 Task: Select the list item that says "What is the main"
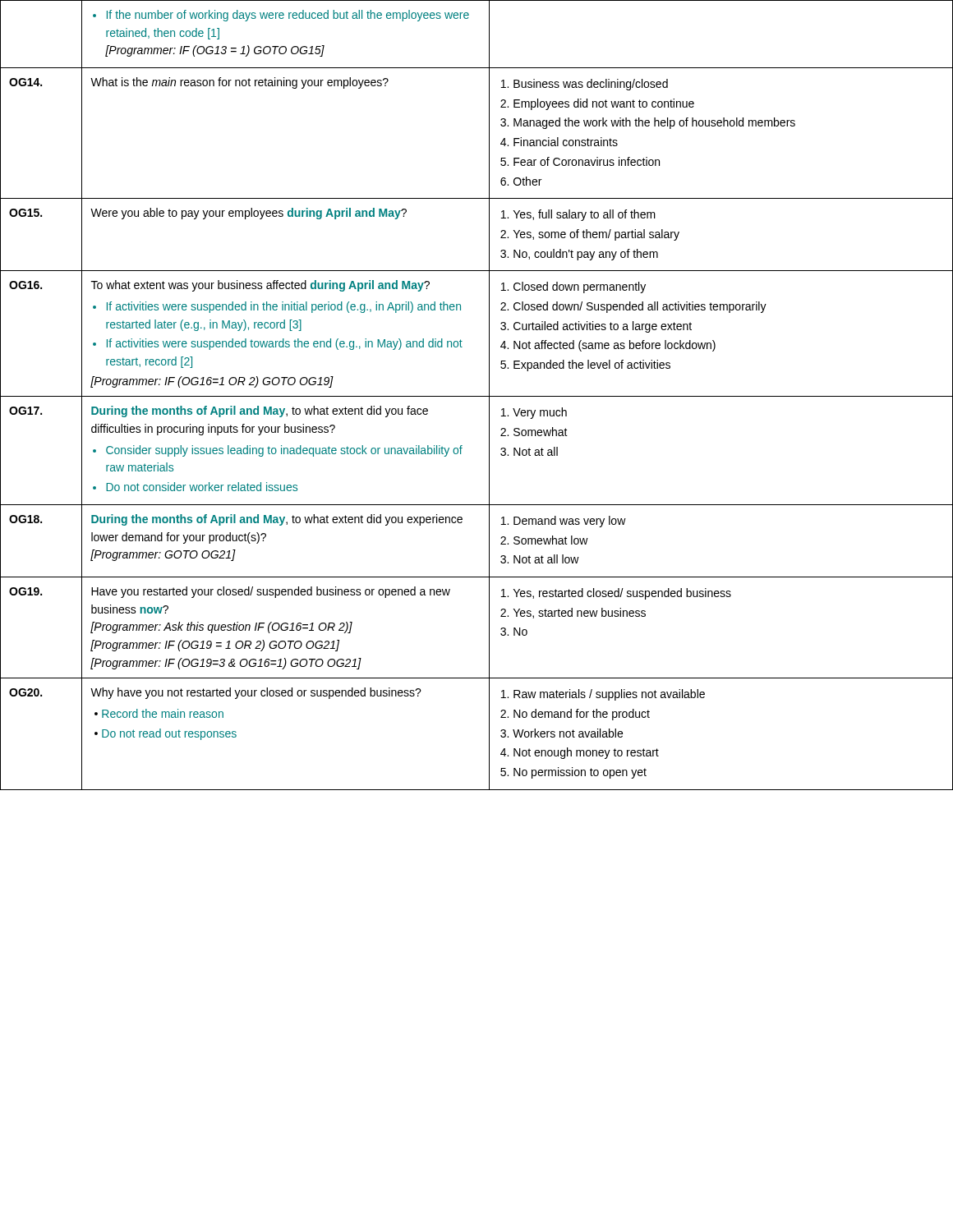[x=240, y=82]
